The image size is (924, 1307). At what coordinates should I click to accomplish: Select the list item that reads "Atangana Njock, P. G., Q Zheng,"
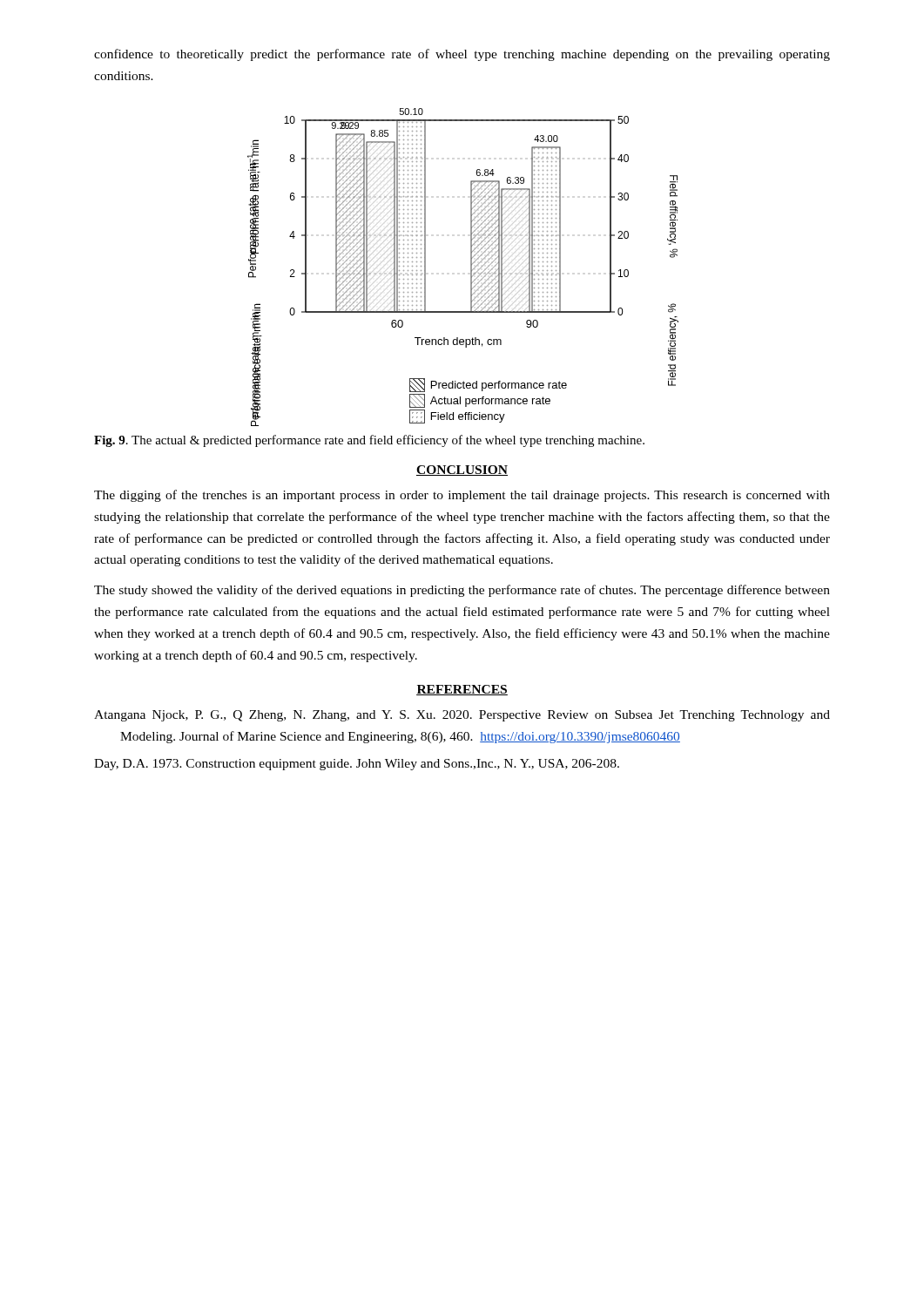coord(462,725)
